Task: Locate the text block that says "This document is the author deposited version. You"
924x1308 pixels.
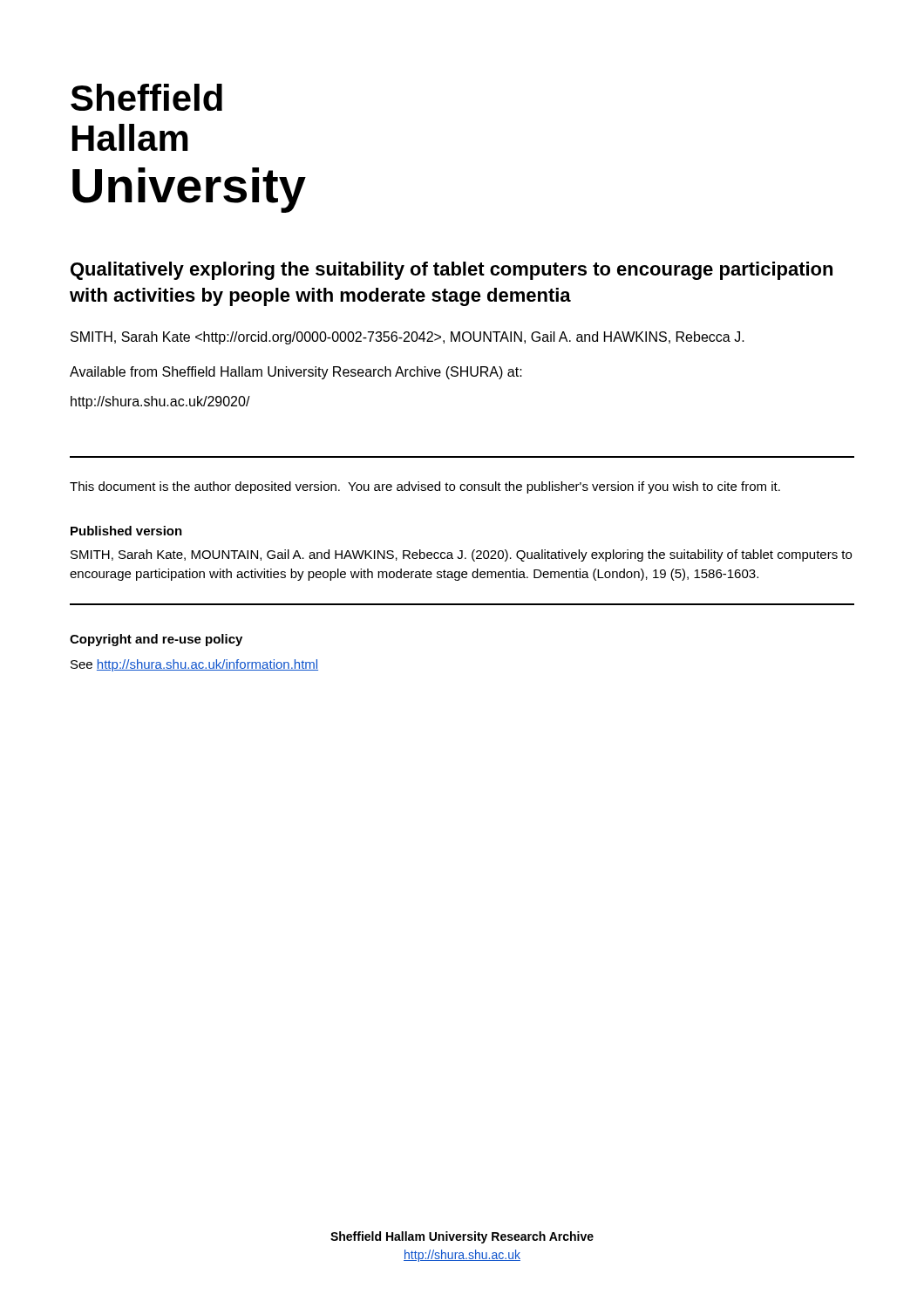Action: point(462,487)
